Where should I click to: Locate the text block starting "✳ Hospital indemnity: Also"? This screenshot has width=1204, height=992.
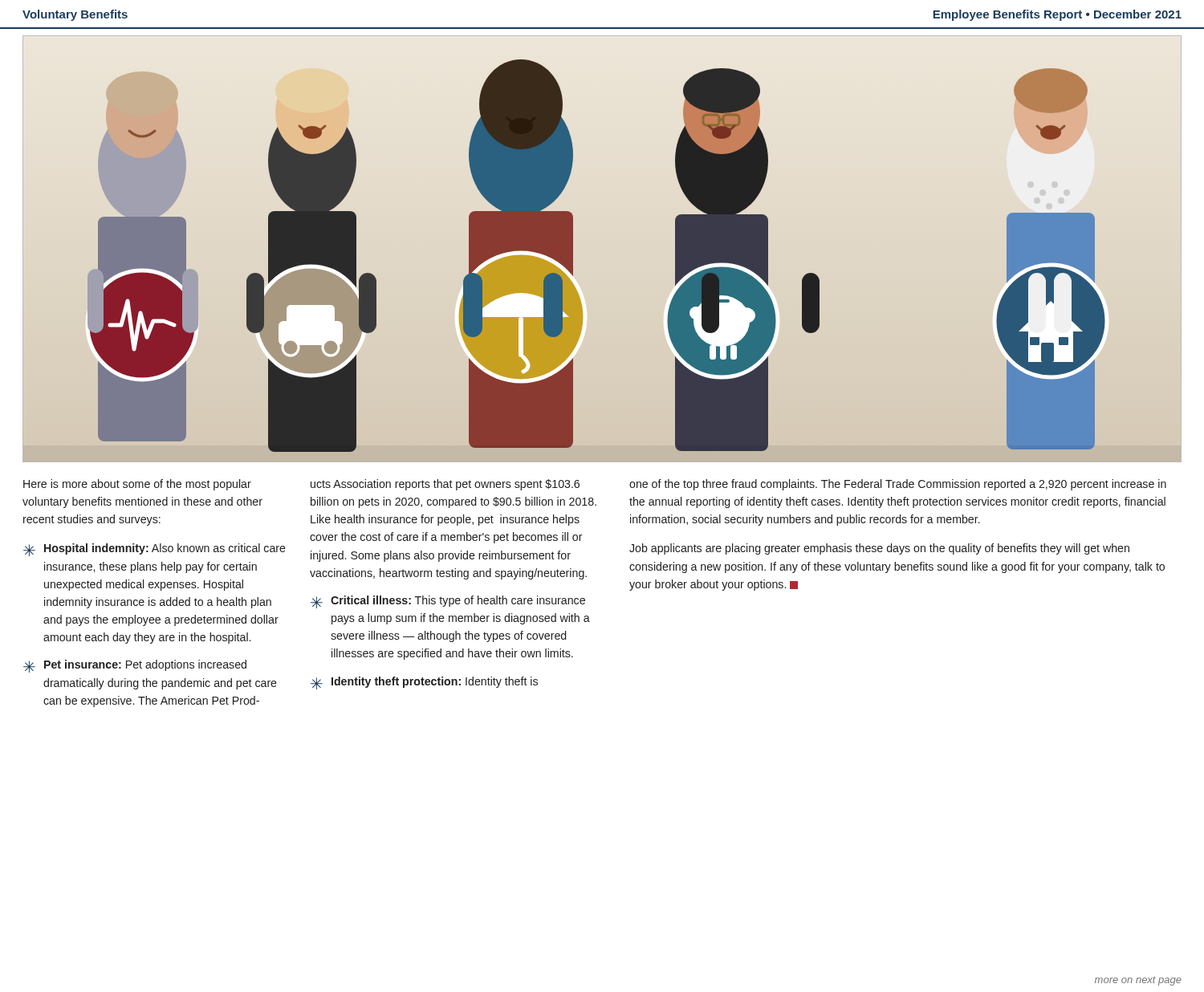(157, 593)
